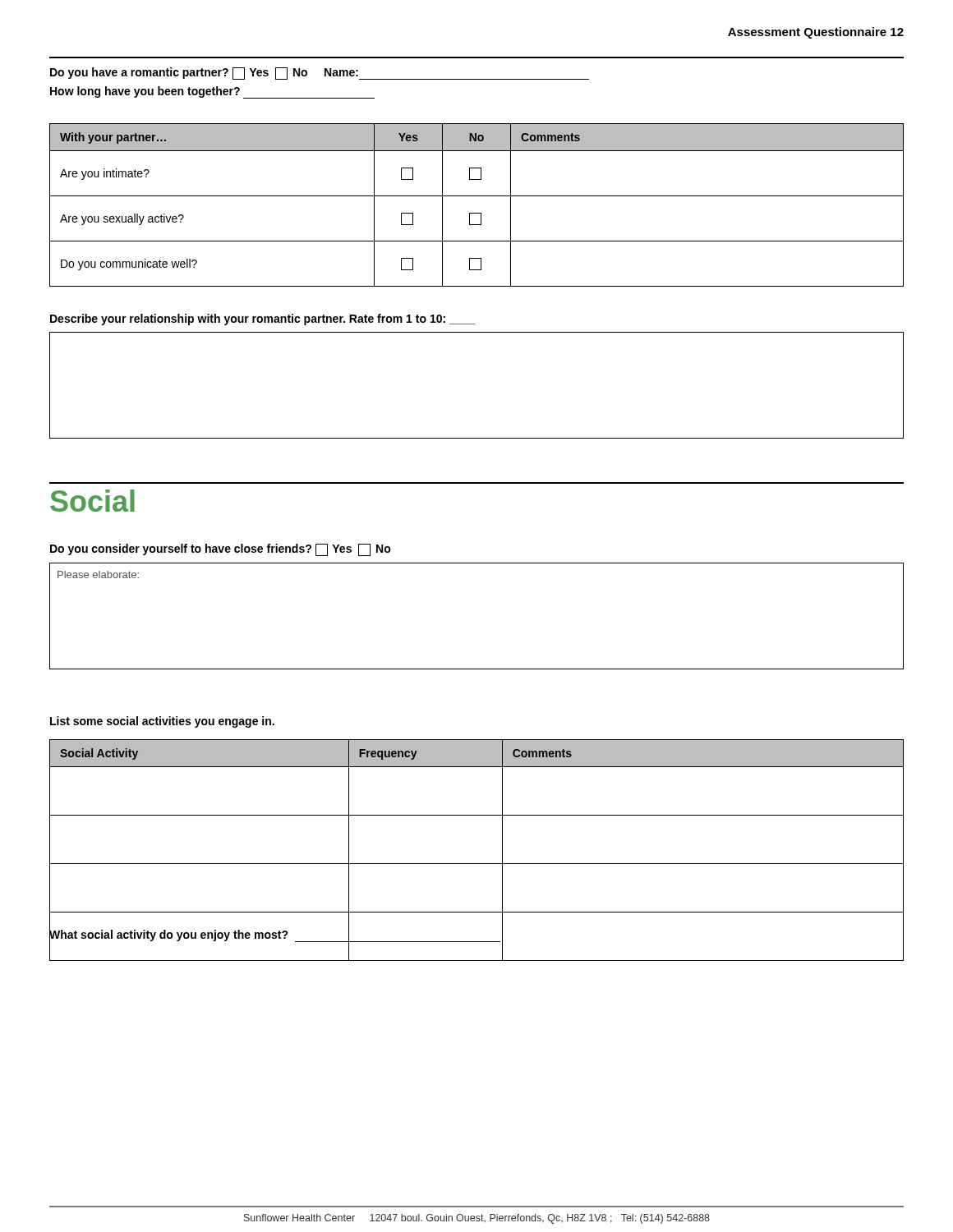This screenshot has height=1232, width=953.
Task: Find the table that mentions "Are you intimate?"
Action: pos(476,205)
